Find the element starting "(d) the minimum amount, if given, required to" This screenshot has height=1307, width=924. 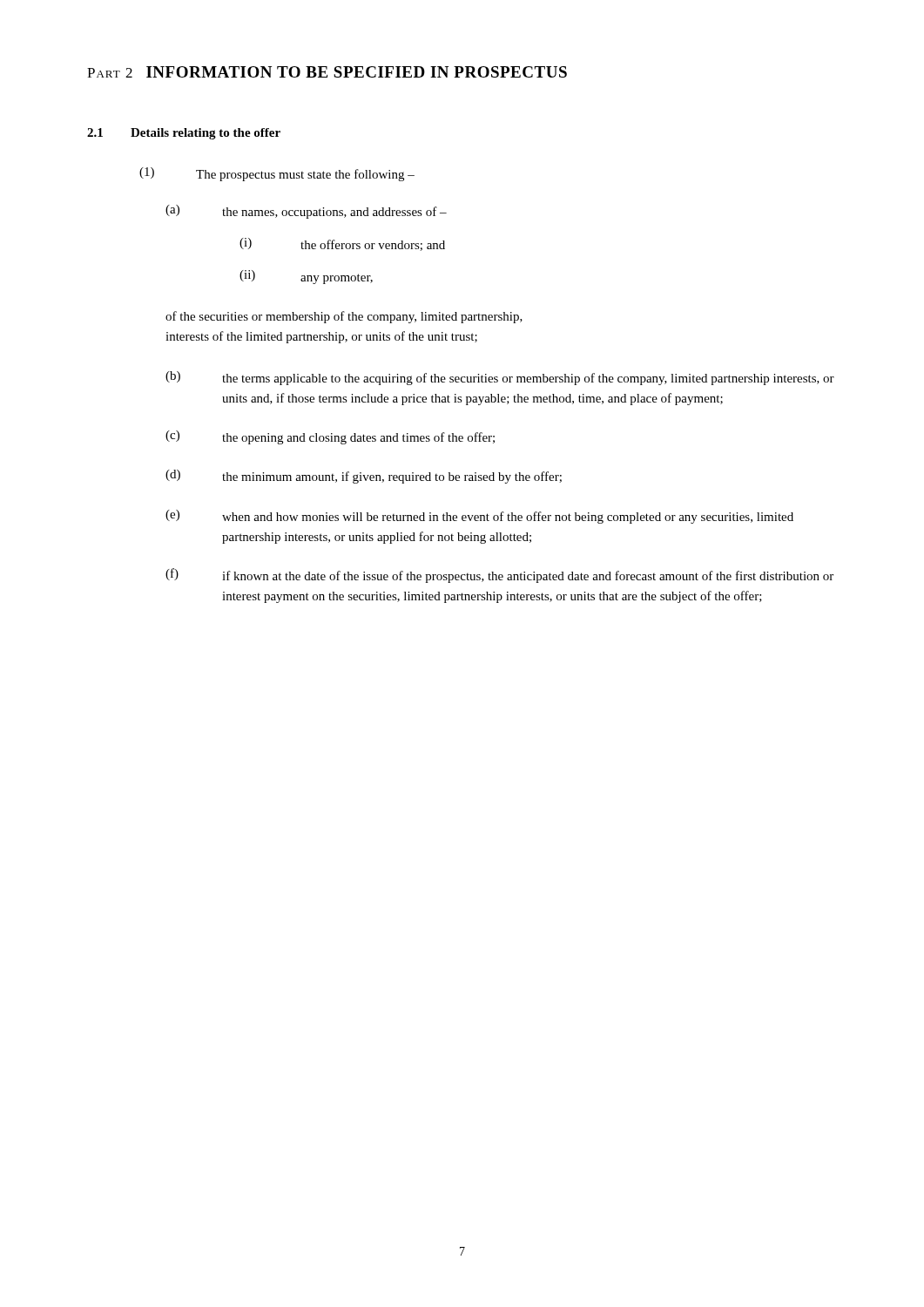click(x=501, y=477)
